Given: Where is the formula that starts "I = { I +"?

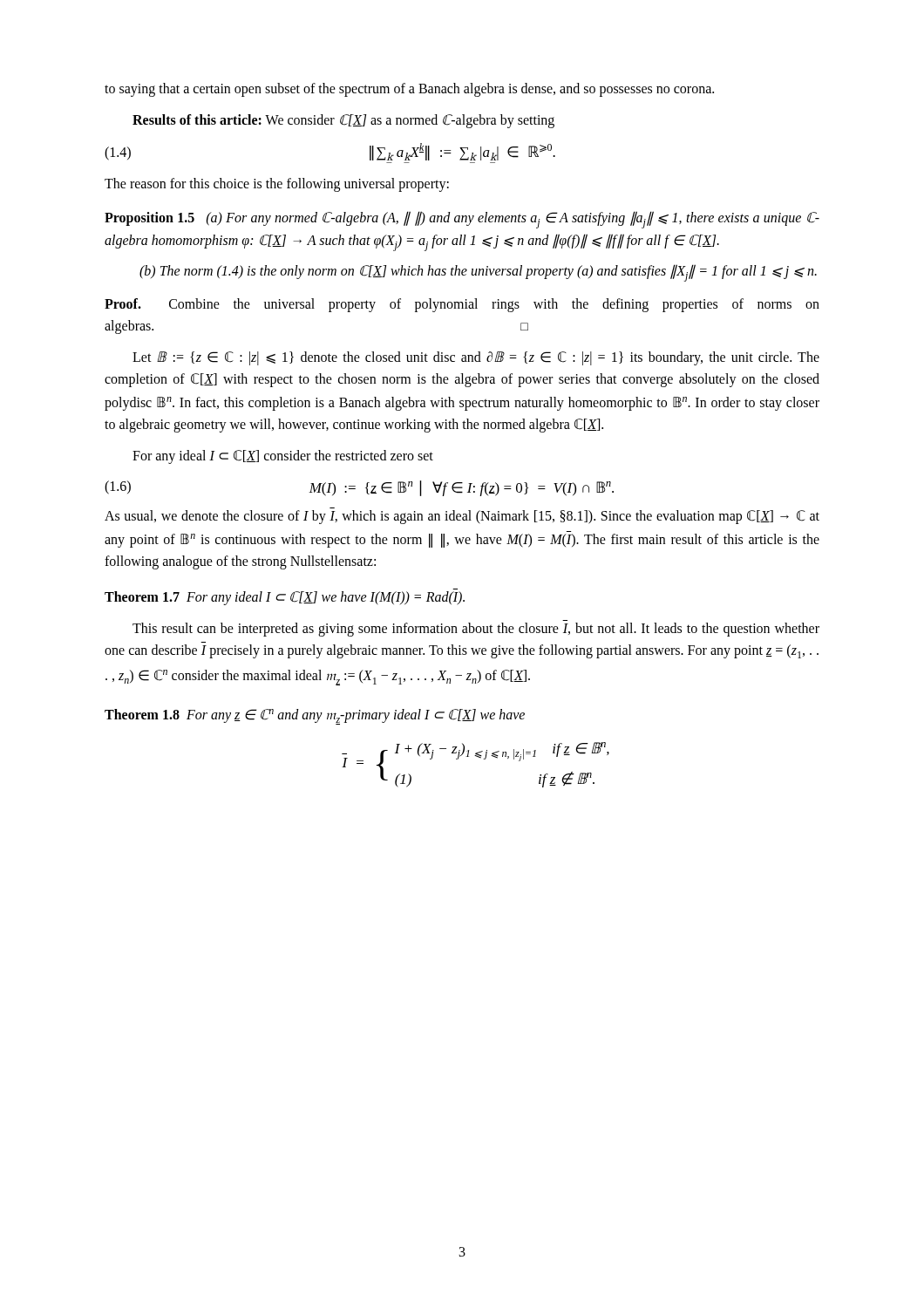Looking at the screenshot, I should [476, 763].
